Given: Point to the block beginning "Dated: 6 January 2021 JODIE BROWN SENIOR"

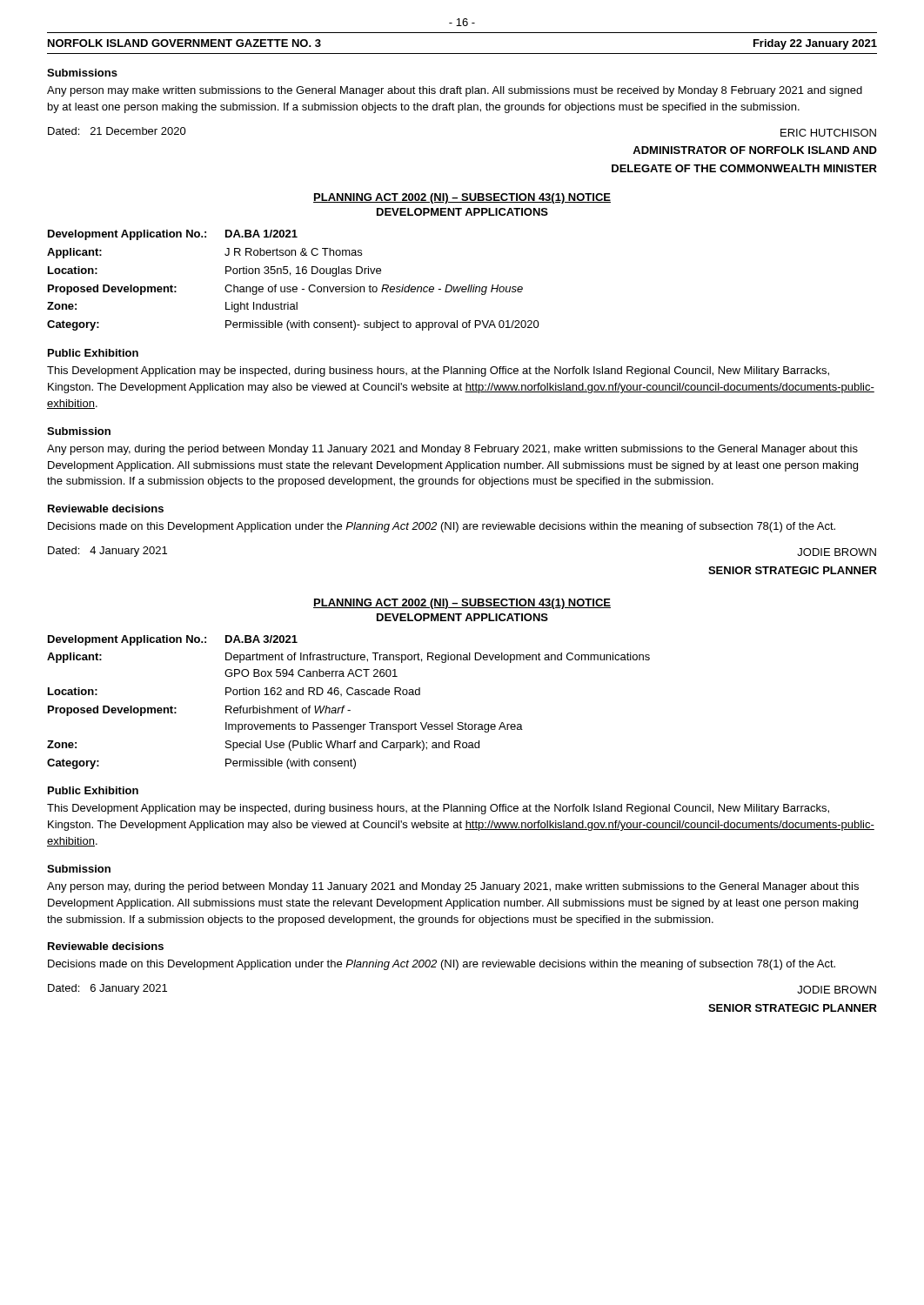Looking at the screenshot, I should coord(60,989).
